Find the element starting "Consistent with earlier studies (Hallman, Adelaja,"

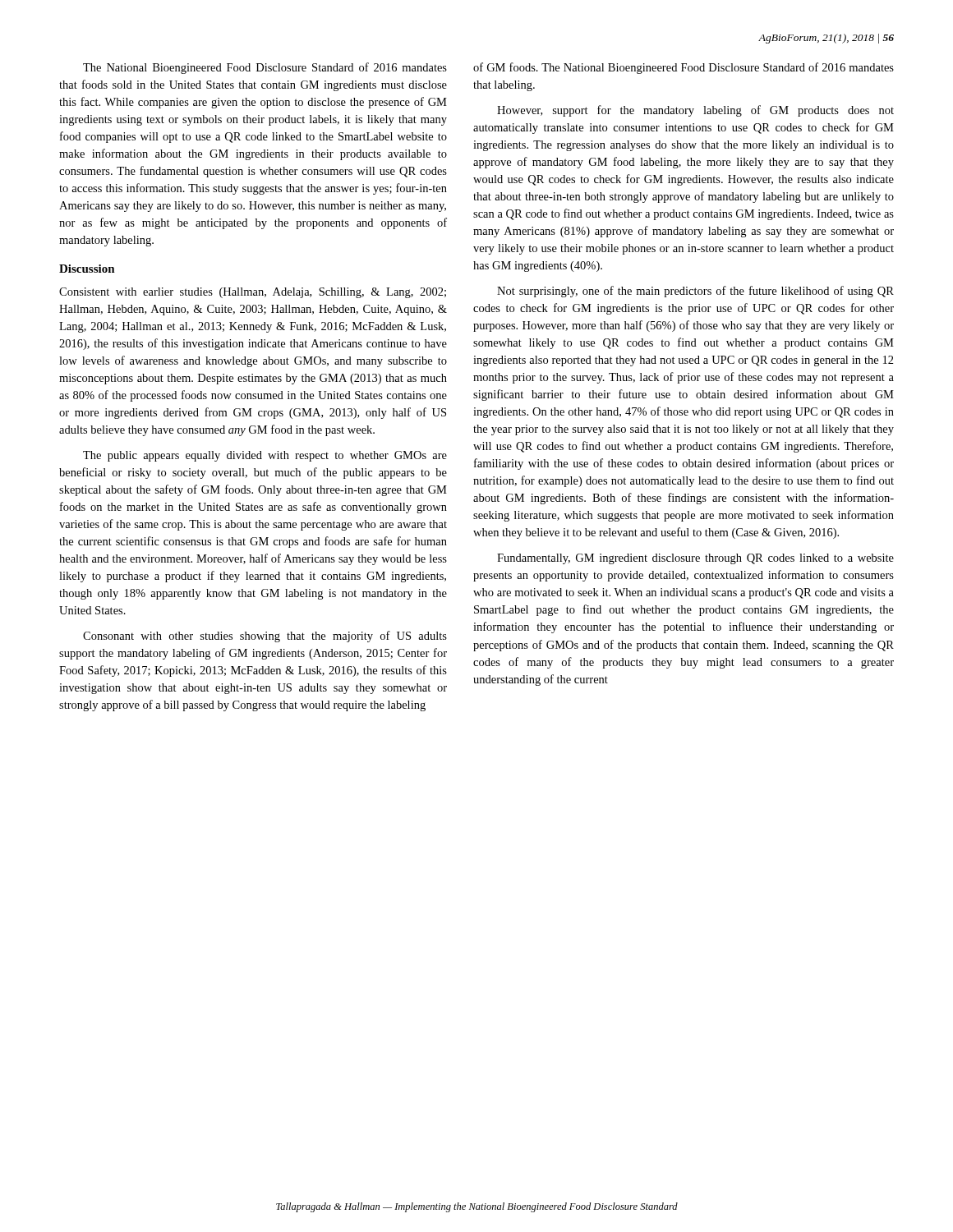coord(253,361)
